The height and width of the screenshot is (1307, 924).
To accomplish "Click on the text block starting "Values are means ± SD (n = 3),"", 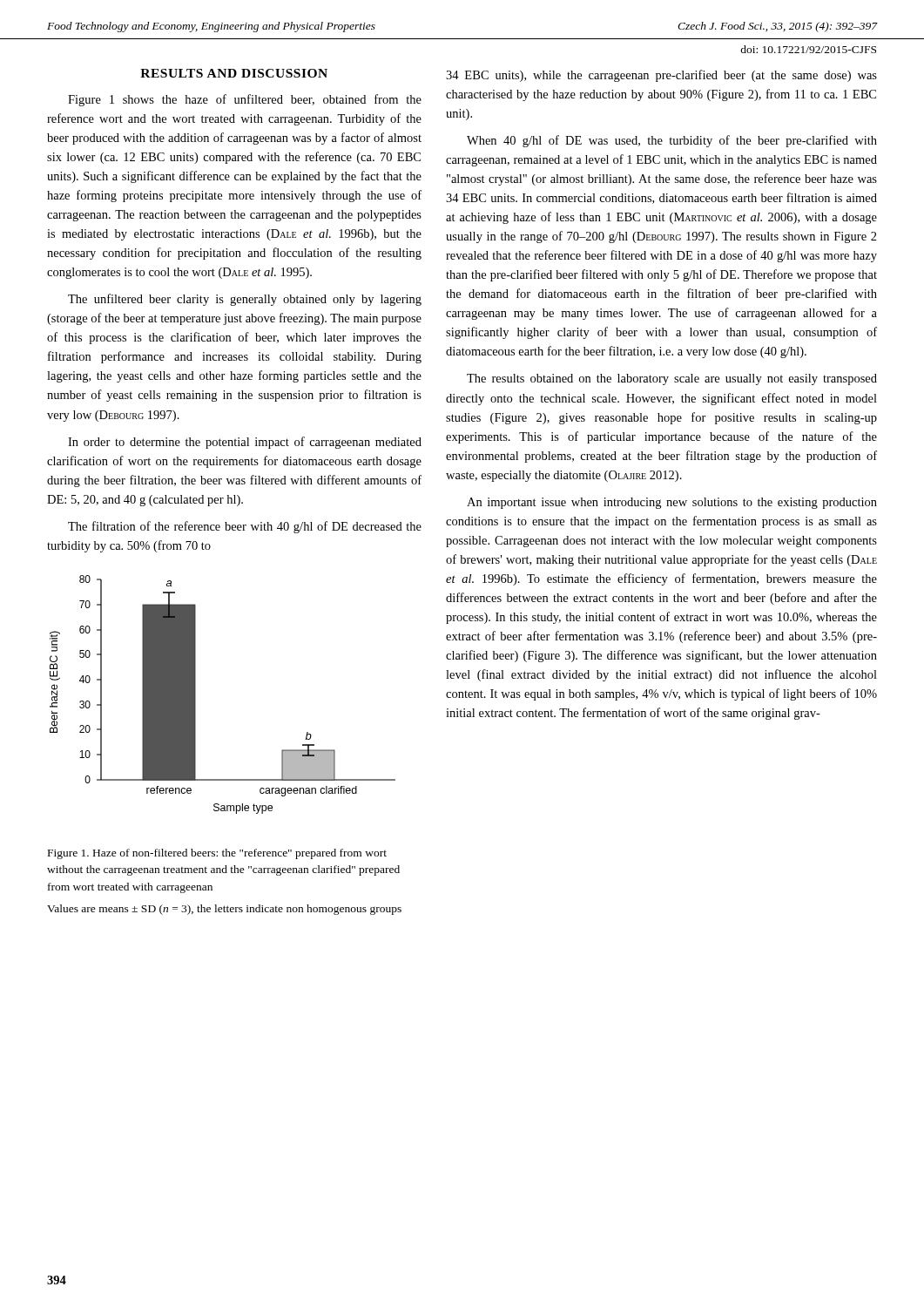I will [x=224, y=909].
